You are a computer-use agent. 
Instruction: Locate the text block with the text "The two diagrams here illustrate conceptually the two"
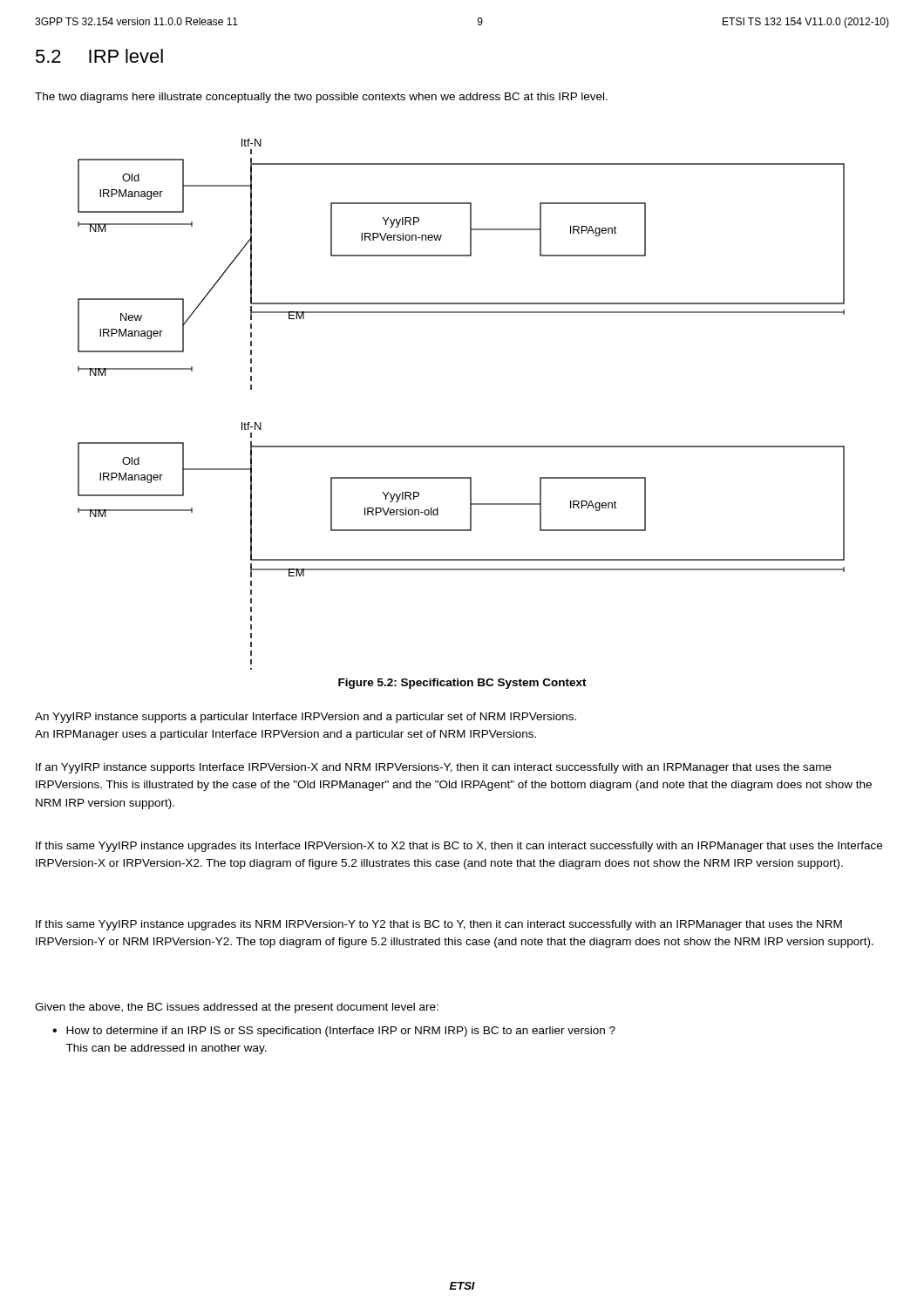pyautogui.click(x=322, y=96)
